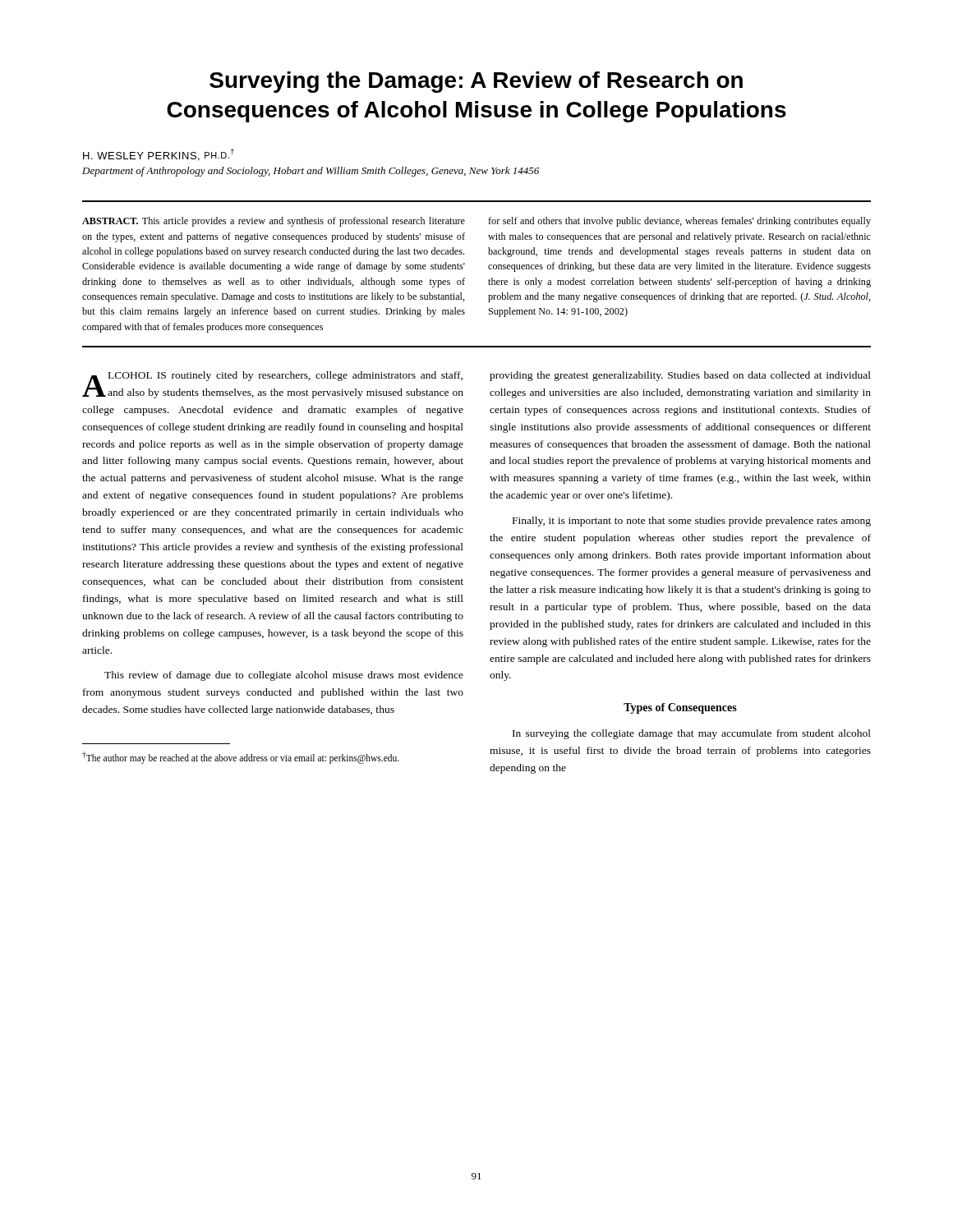Click on the element starting "†The author may be"
This screenshot has width=953, height=1232.
(241, 757)
